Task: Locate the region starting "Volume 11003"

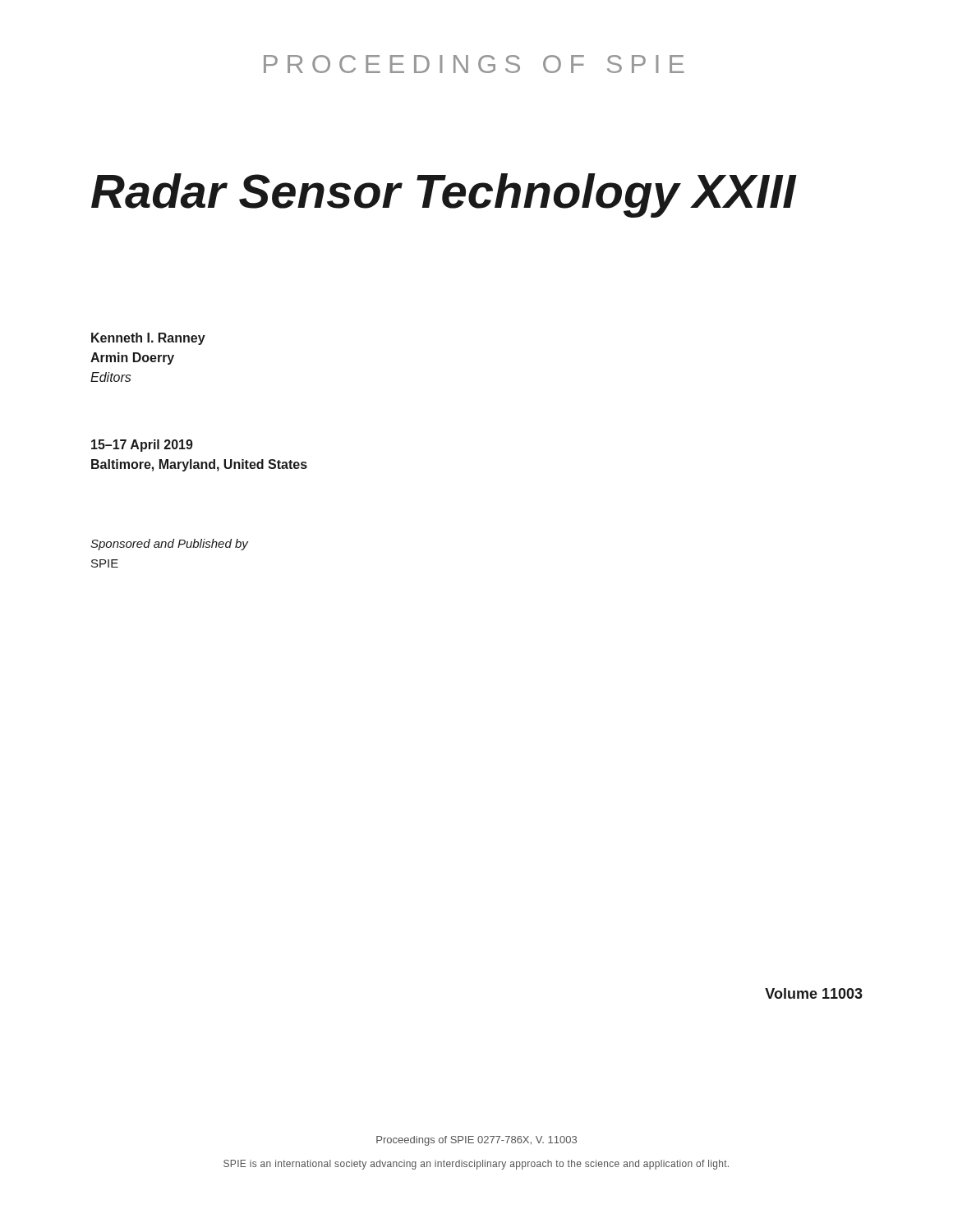Action: (x=814, y=994)
